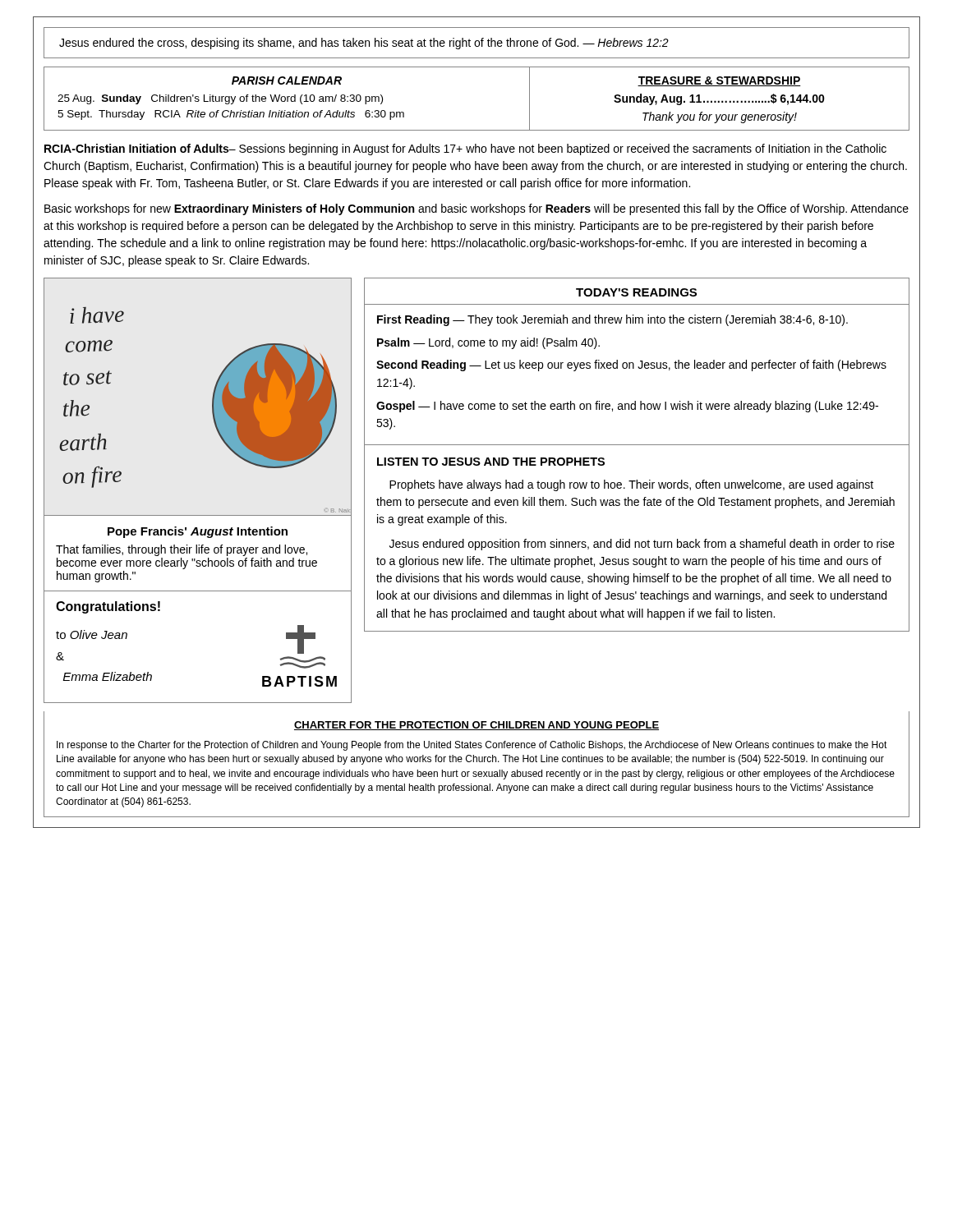This screenshot has width=953, height=1232.
Task: Select the text with the text "Sunday, Aug. 11….………......$ 6,144.00"
Action: tap(719, 99)
